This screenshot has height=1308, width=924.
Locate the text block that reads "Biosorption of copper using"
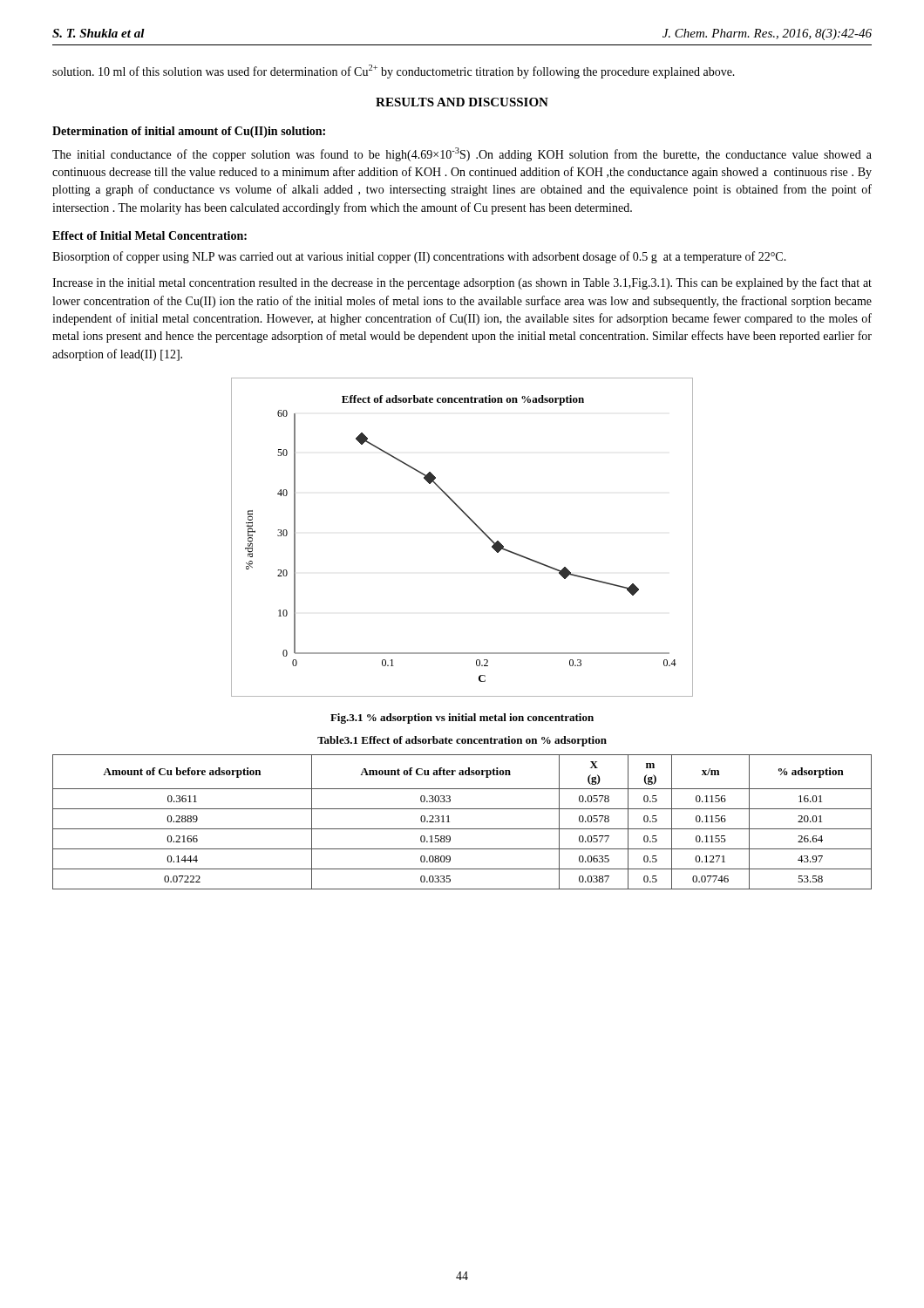[x=462, y=257]
